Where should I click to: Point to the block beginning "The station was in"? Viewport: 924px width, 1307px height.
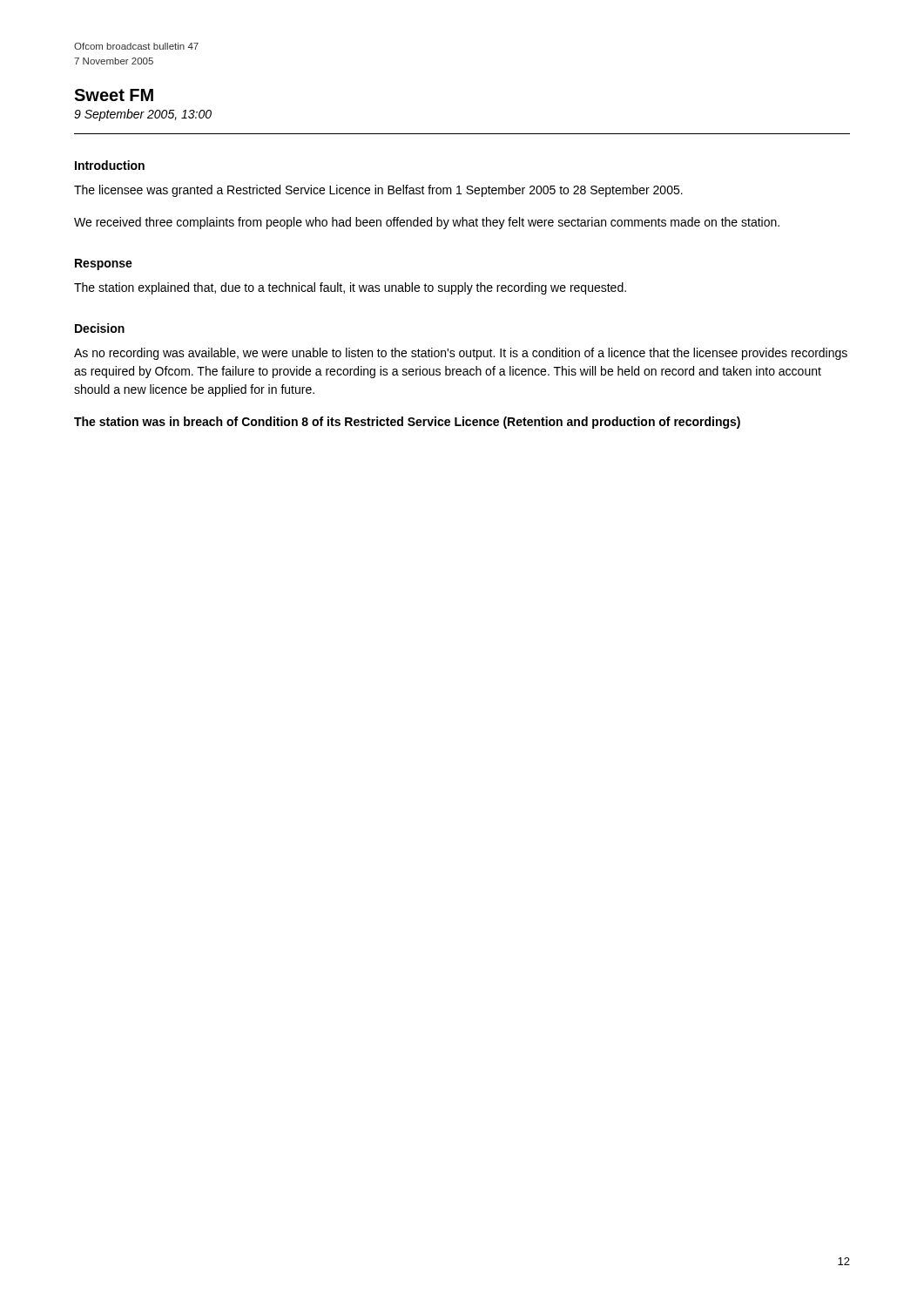[407, 421]
